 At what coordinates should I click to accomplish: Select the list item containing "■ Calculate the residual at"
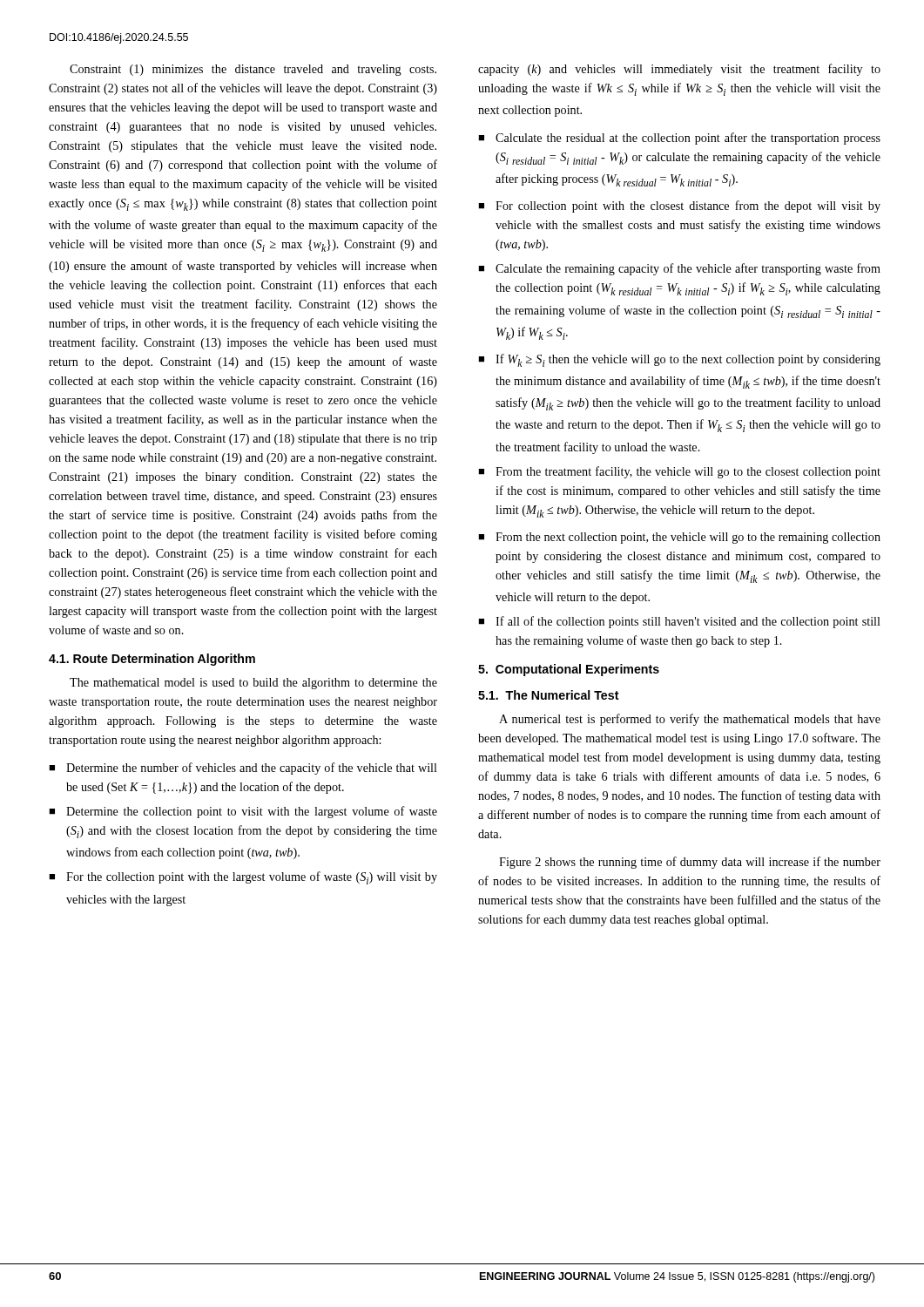[679, 160]
